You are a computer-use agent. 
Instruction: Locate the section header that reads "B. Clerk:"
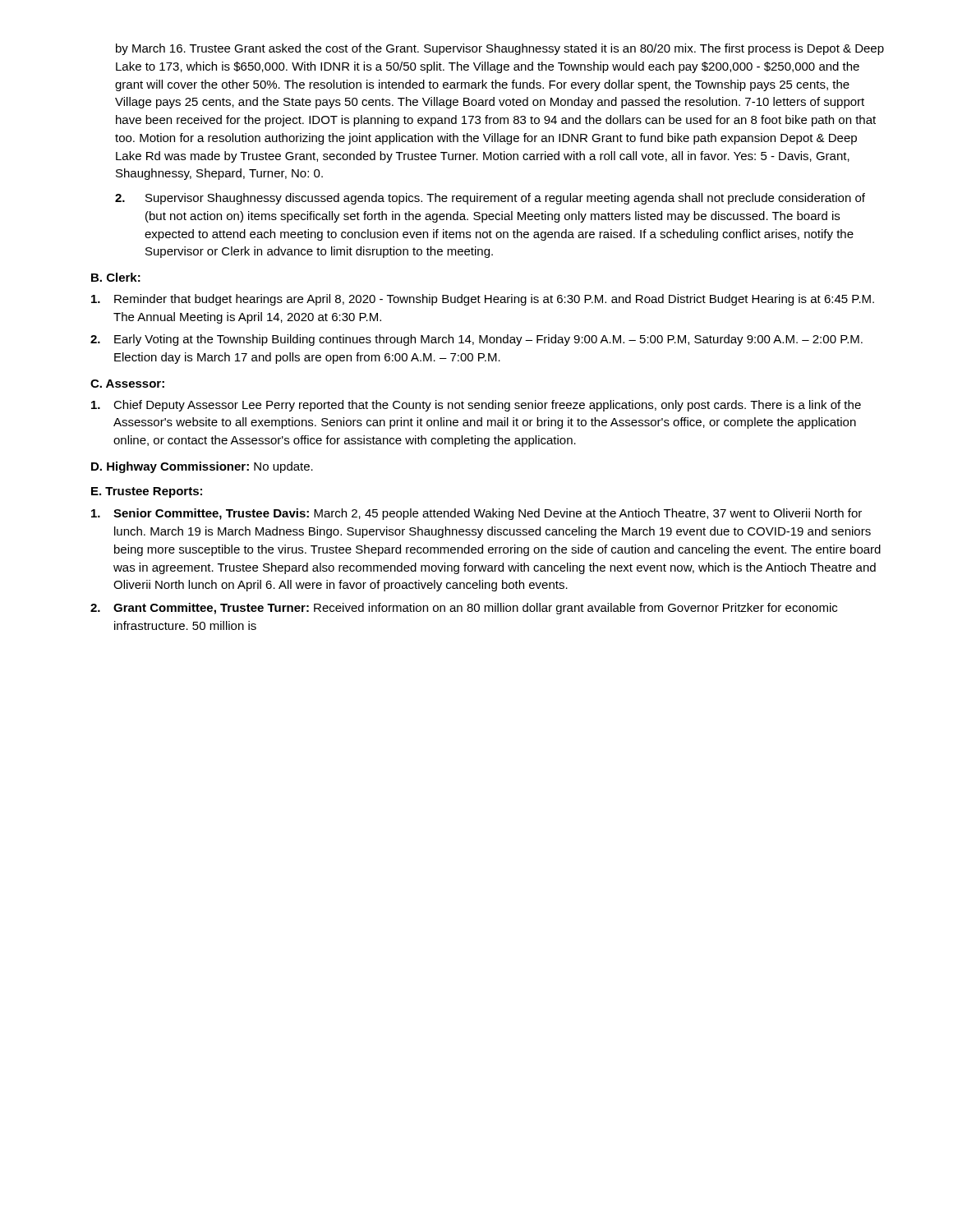pyautogui.click(x=116, y=277)
